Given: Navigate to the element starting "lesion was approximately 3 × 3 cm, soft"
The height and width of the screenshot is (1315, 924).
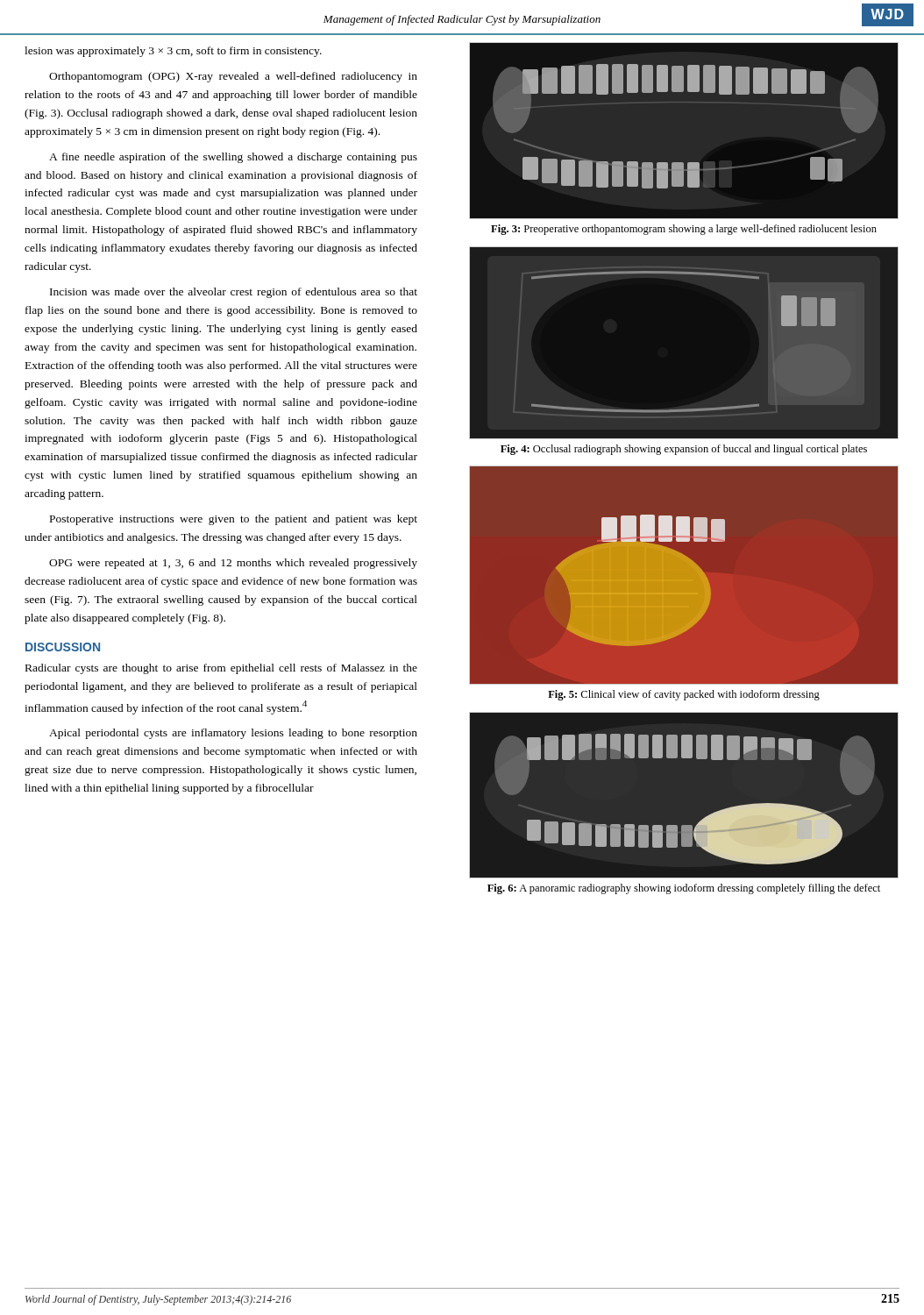Looking at the screenshot, I should (x=221, y=51).
